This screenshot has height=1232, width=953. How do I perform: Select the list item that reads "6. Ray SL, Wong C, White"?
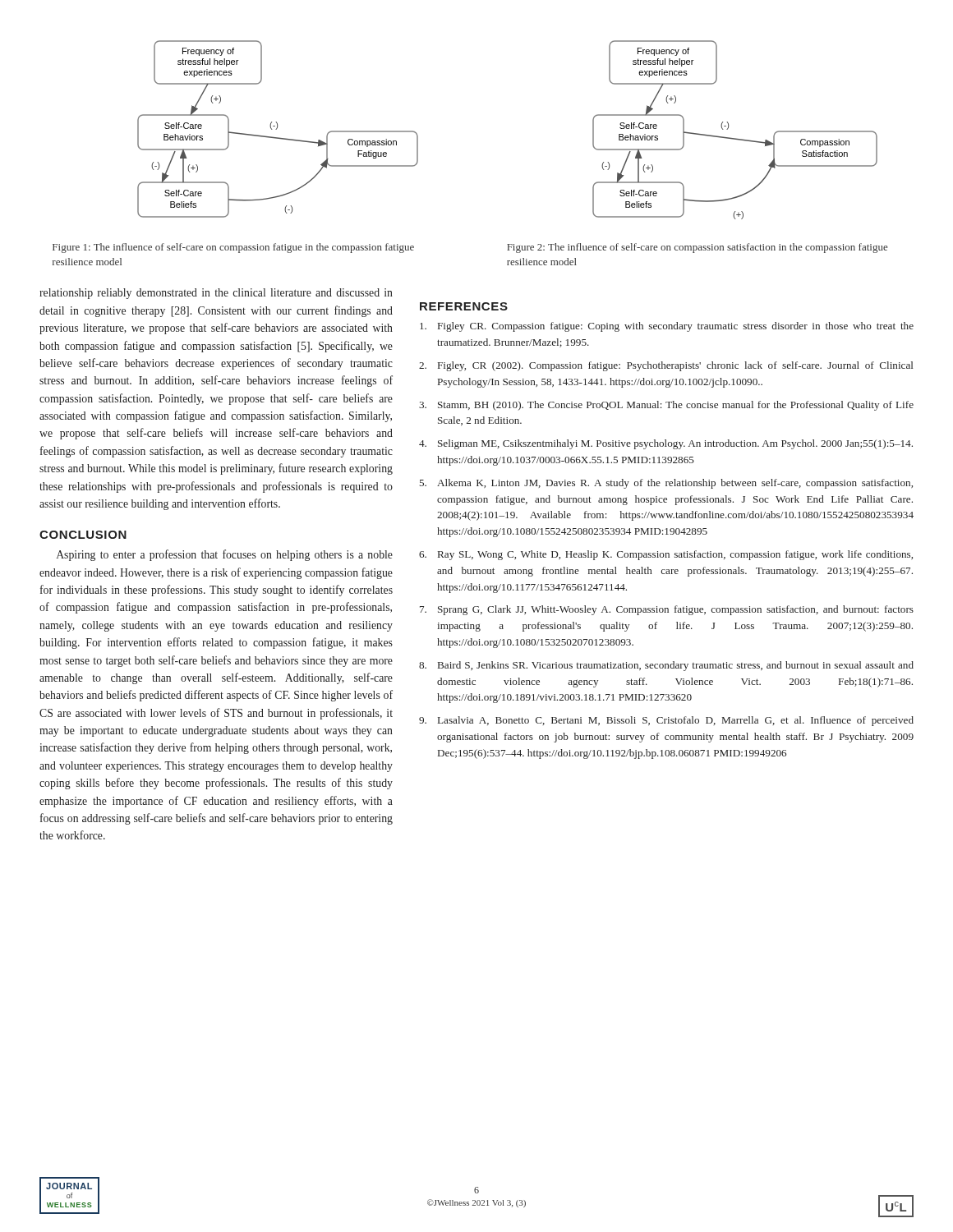point(666,571)
